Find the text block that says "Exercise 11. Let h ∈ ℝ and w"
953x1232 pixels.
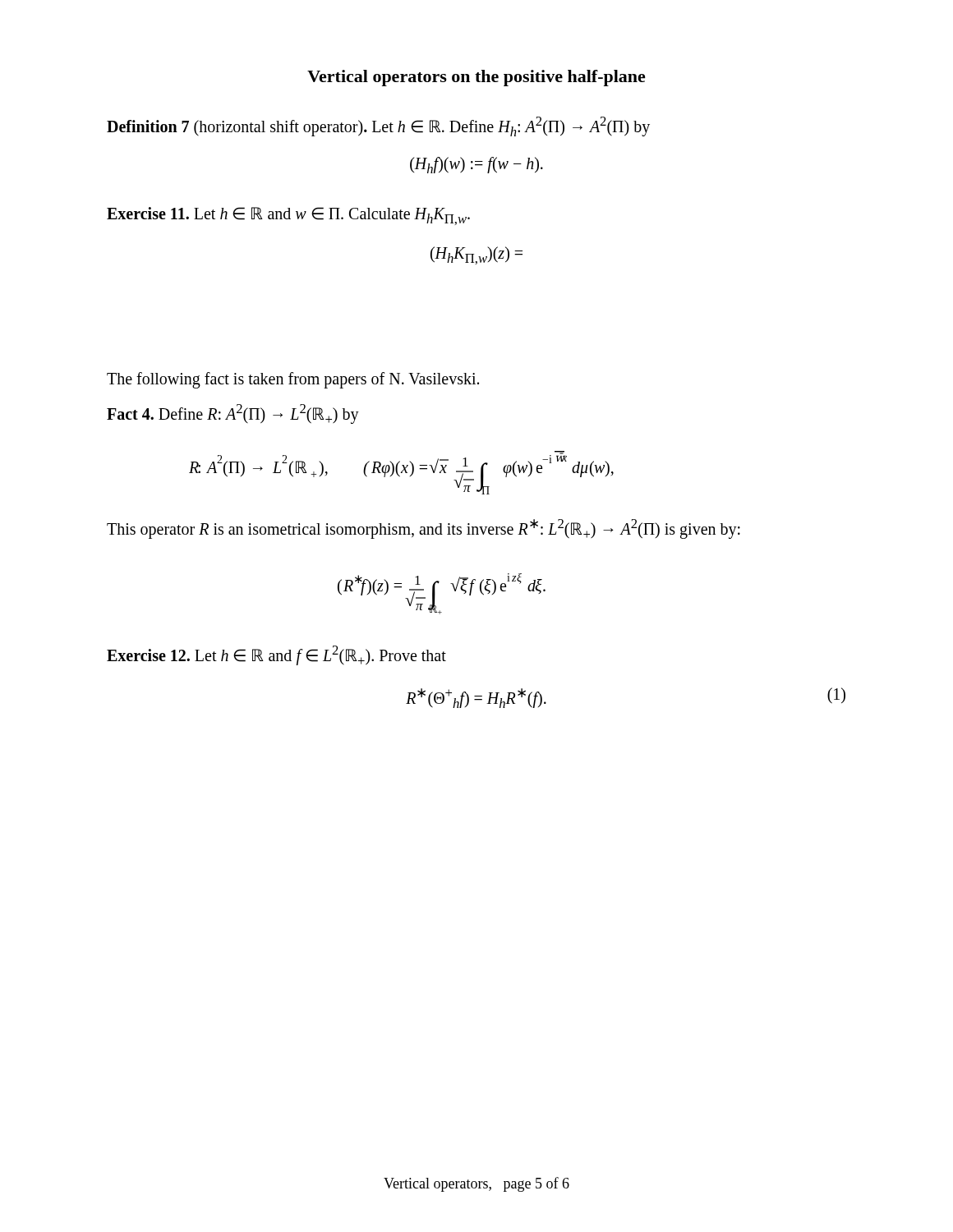289,216
